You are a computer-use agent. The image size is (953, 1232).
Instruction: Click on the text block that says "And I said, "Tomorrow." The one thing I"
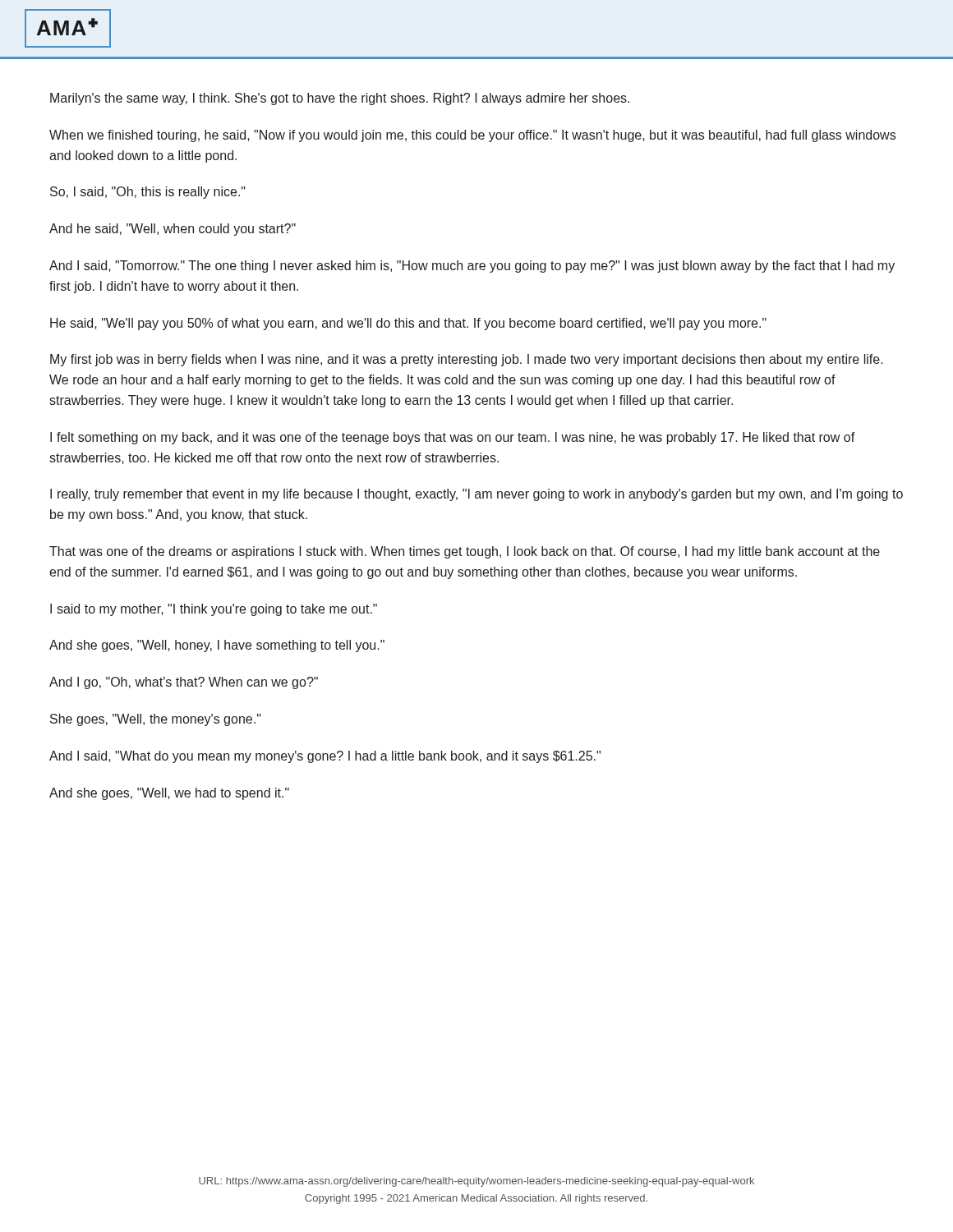click(472, 276)
